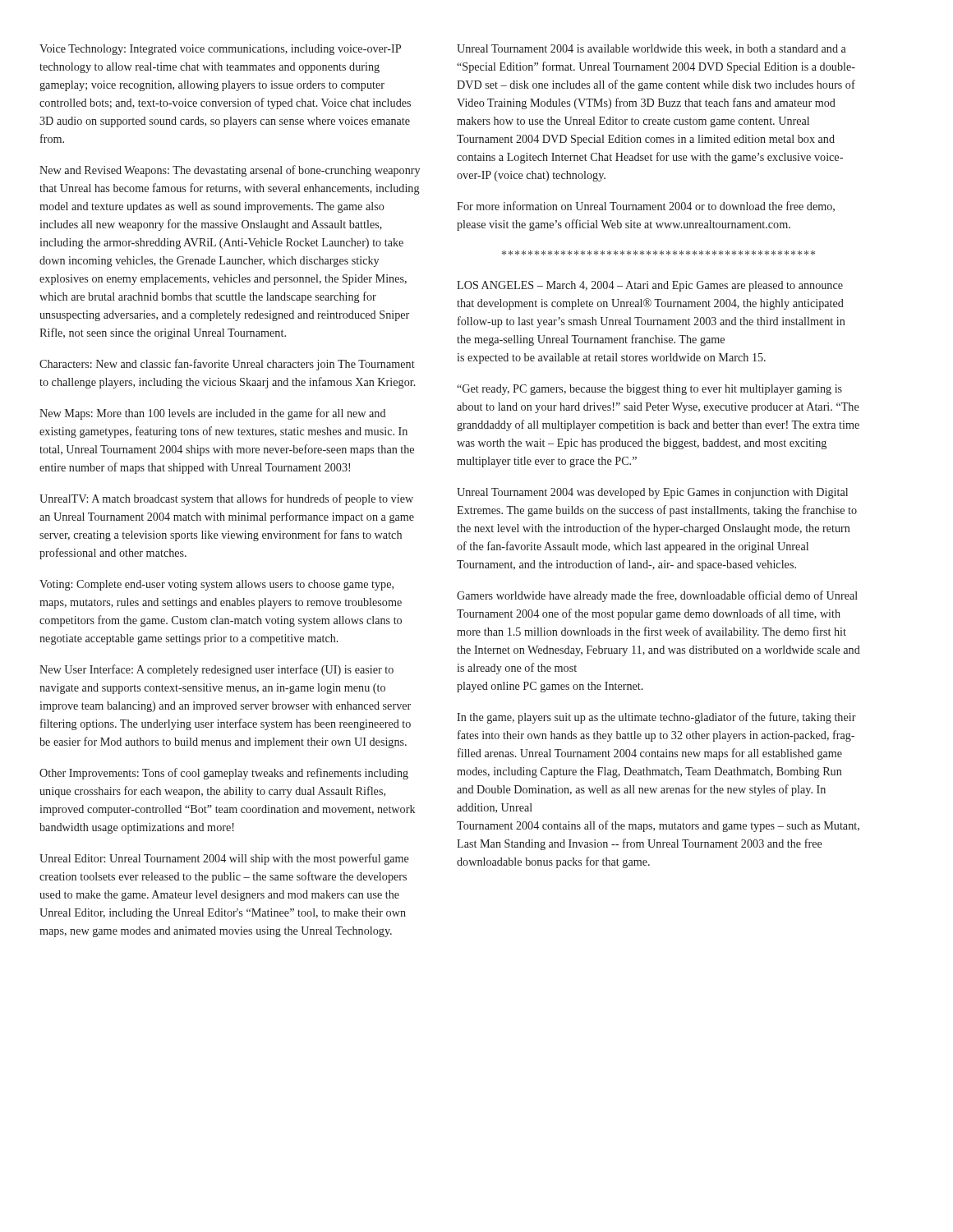Find the text block that reads "New User Interface:"
The width and height of the screenshot is (953, 1232).
225,706
